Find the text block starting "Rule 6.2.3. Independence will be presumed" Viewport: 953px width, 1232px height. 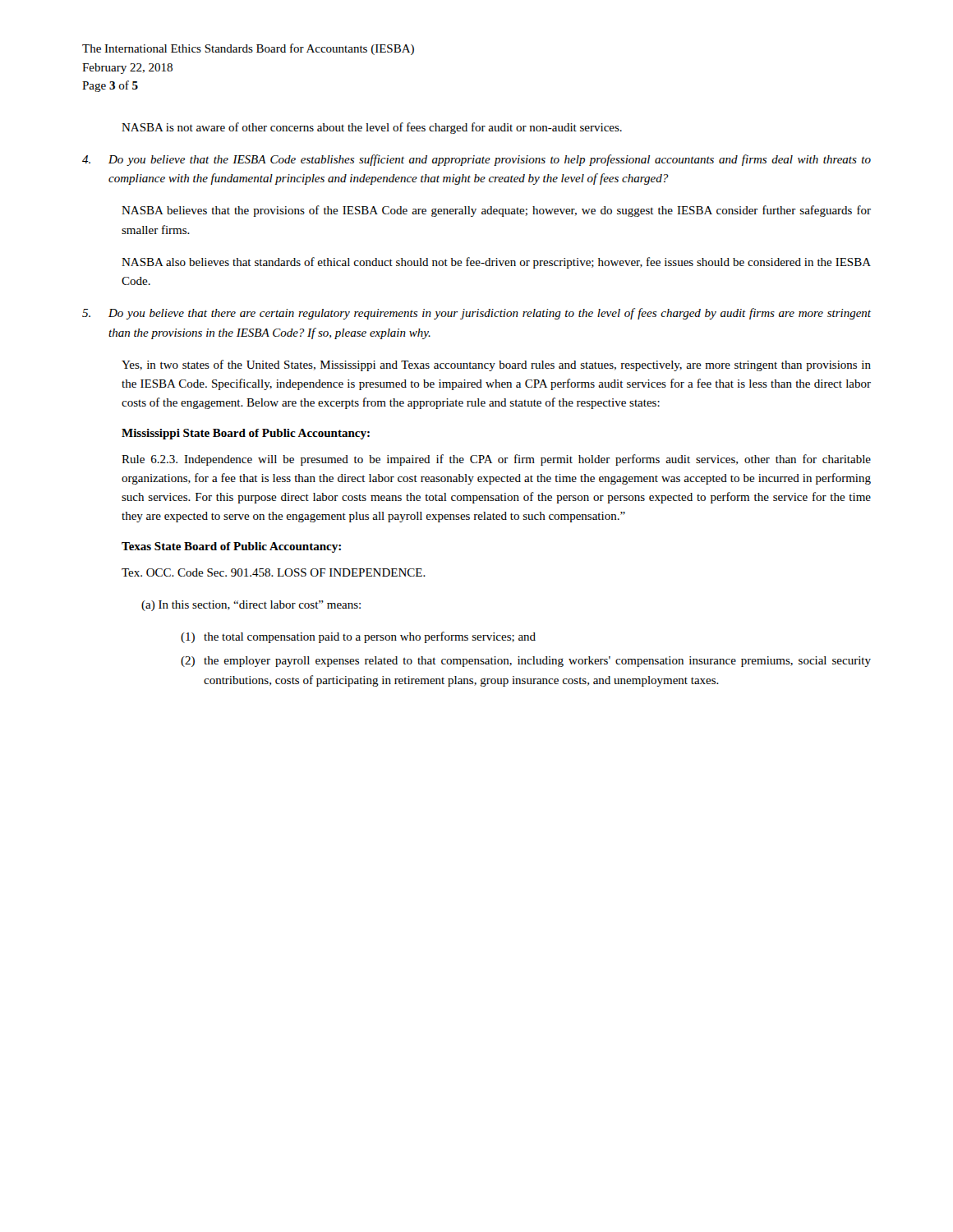coord(496,487)
